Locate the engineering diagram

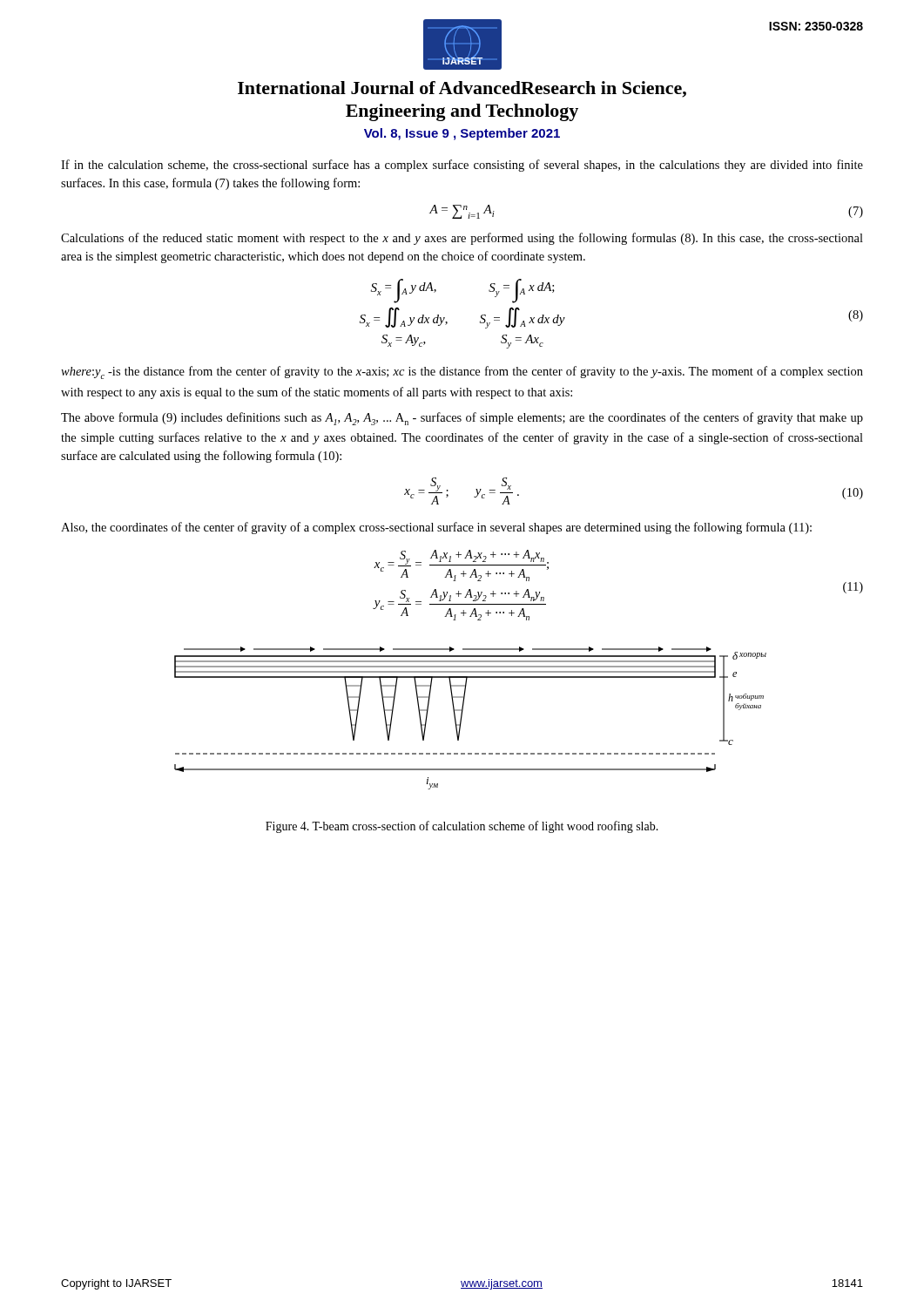[462, 728]
